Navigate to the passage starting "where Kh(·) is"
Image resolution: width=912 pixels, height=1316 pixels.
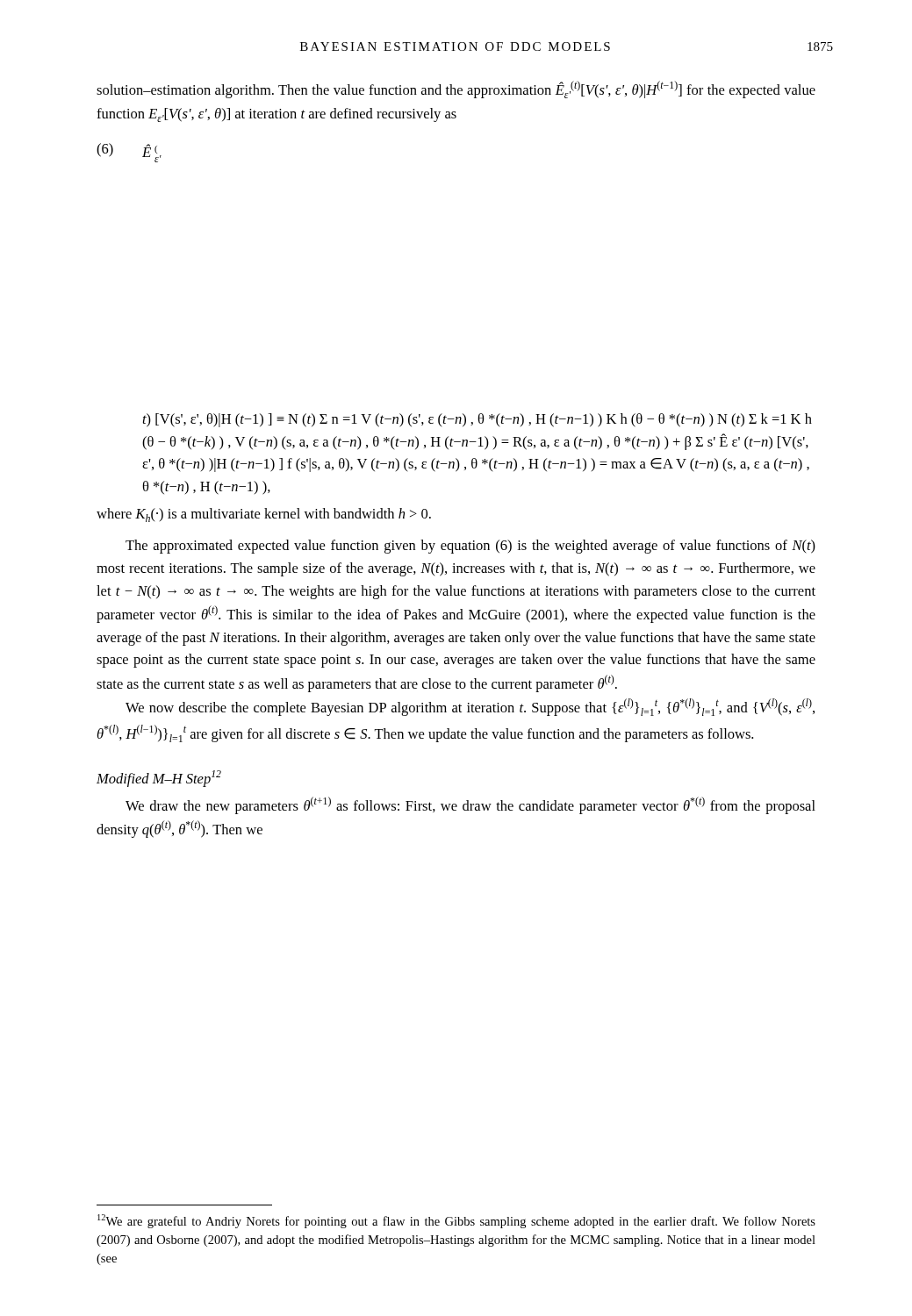[x=264, y=515]
